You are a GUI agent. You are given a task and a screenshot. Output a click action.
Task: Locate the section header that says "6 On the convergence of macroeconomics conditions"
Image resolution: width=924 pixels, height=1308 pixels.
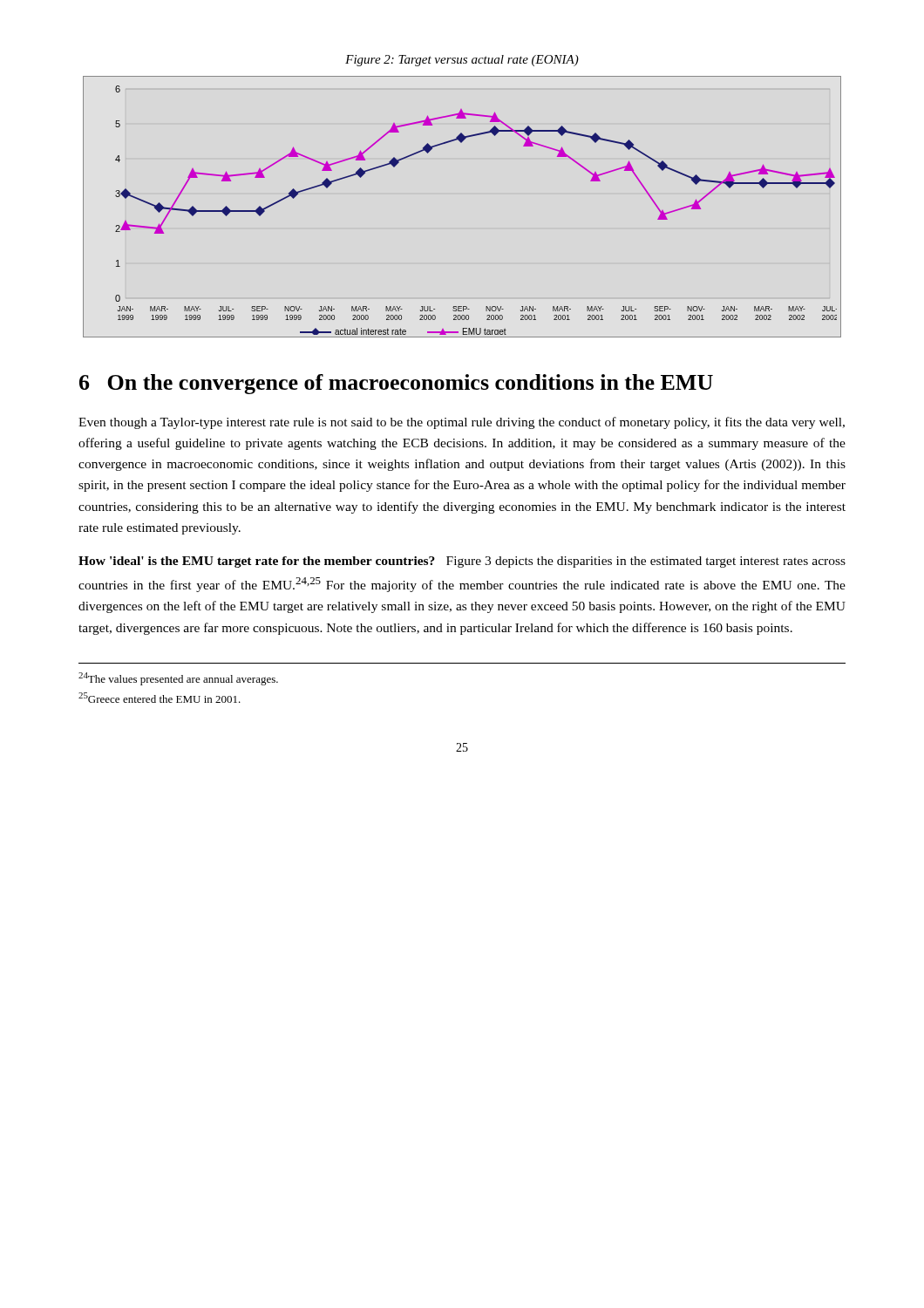click(x=396, y=382)
